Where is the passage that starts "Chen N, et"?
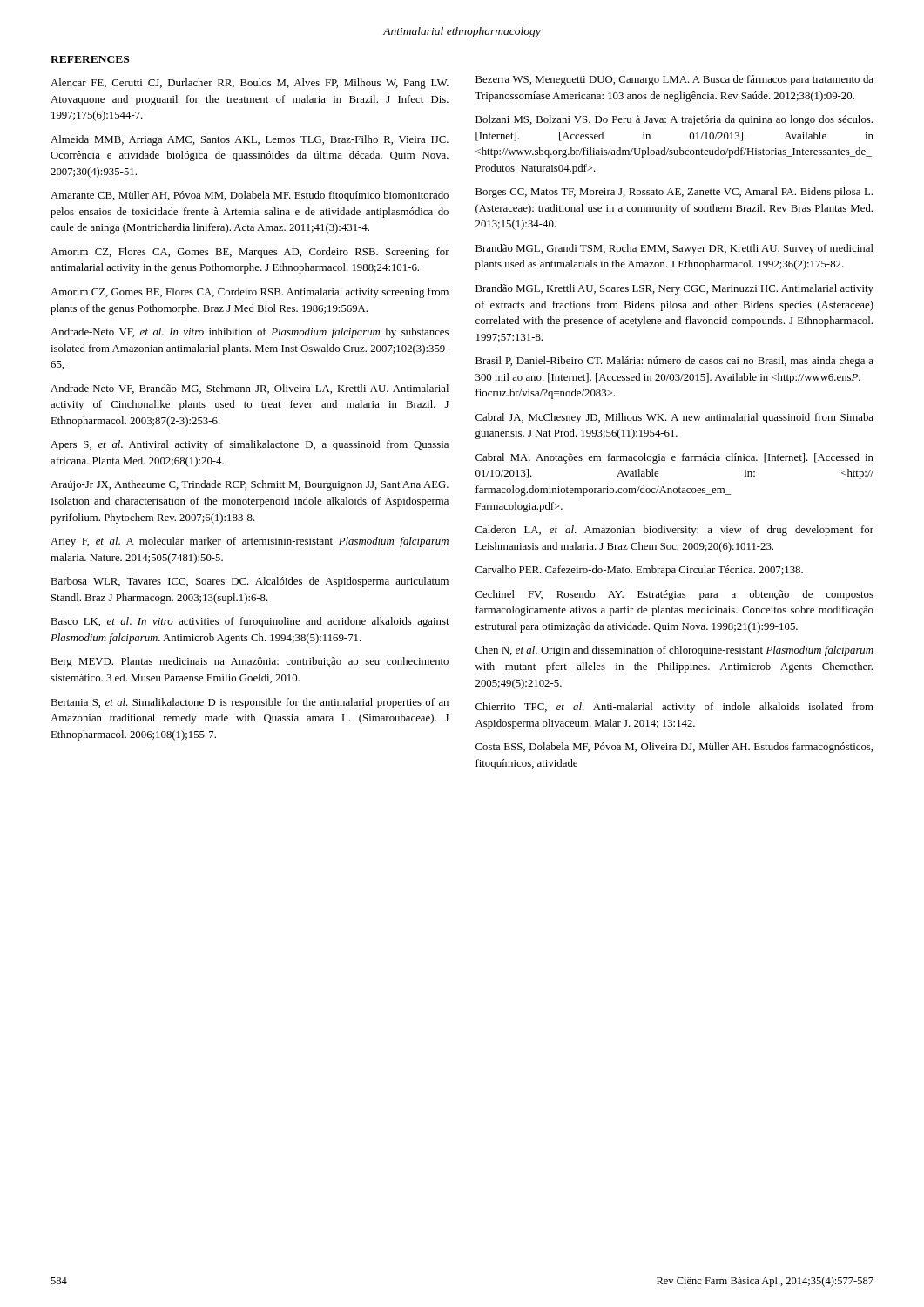Image resolution: width=924 pixels, height=1307 pixels. pyautogui.click(x=674, y=667)
